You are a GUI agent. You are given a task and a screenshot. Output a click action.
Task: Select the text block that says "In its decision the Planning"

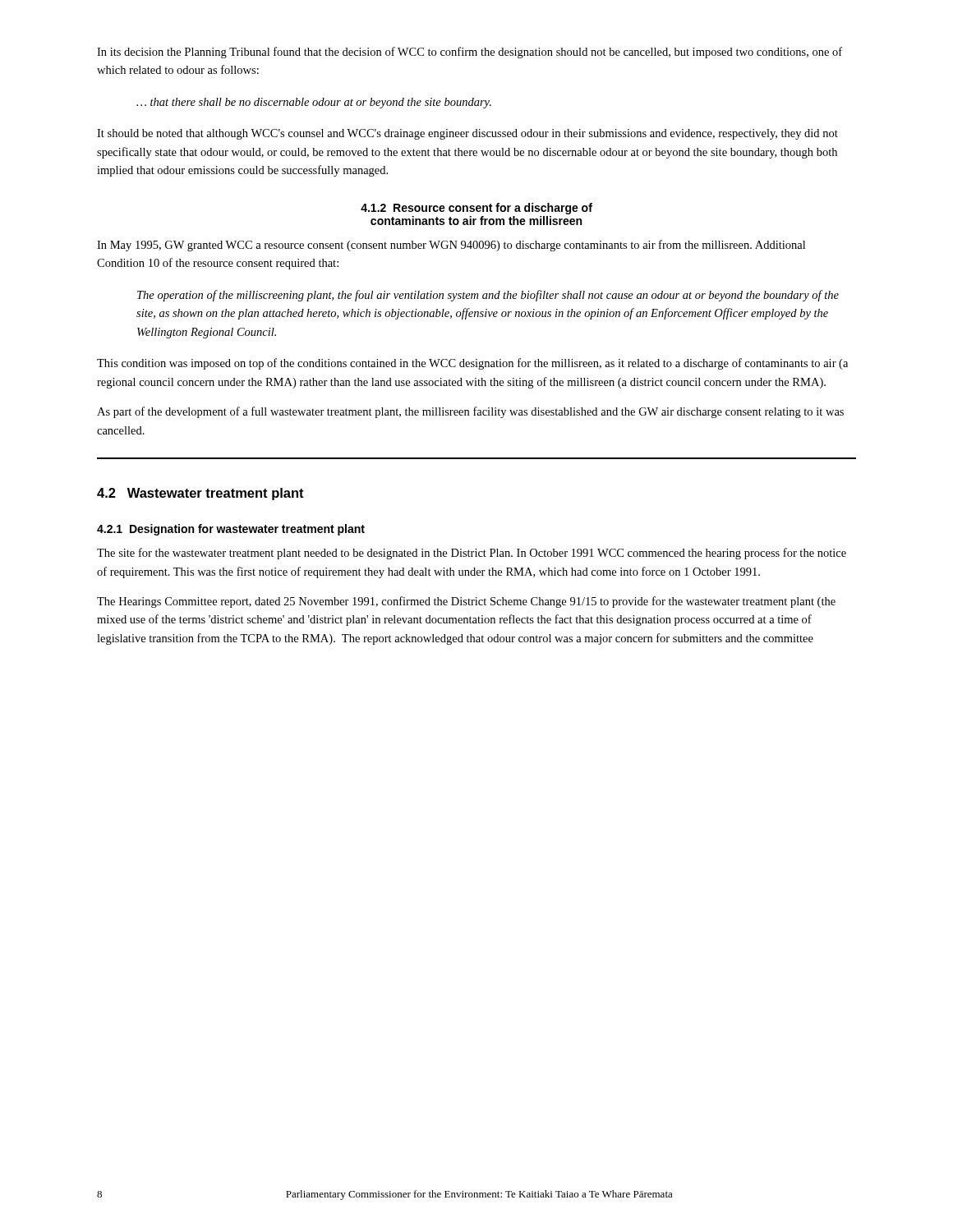click(x=470, y=61)
